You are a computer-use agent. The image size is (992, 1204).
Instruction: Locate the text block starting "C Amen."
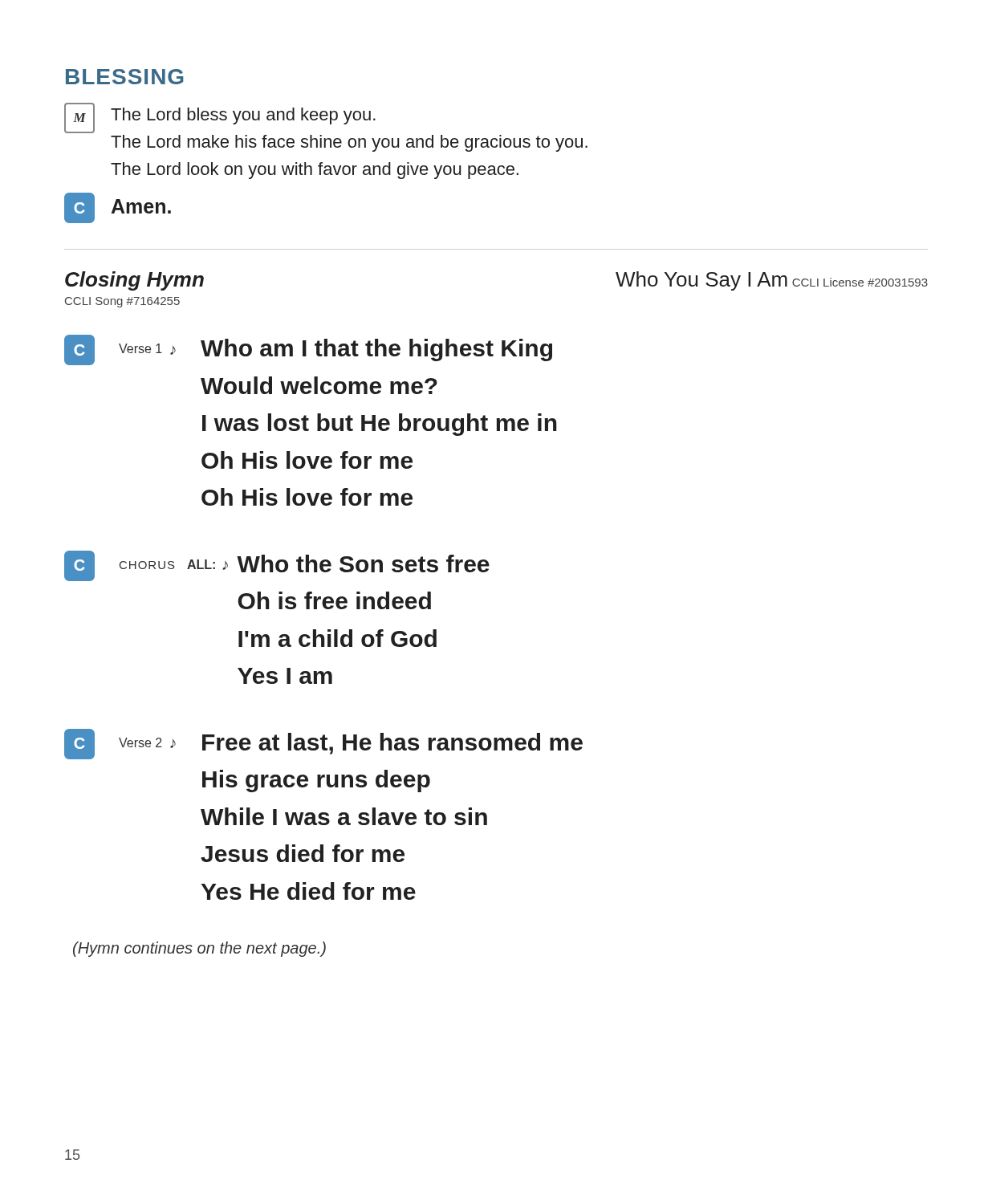pyautogui.click(x=118, y=207)
